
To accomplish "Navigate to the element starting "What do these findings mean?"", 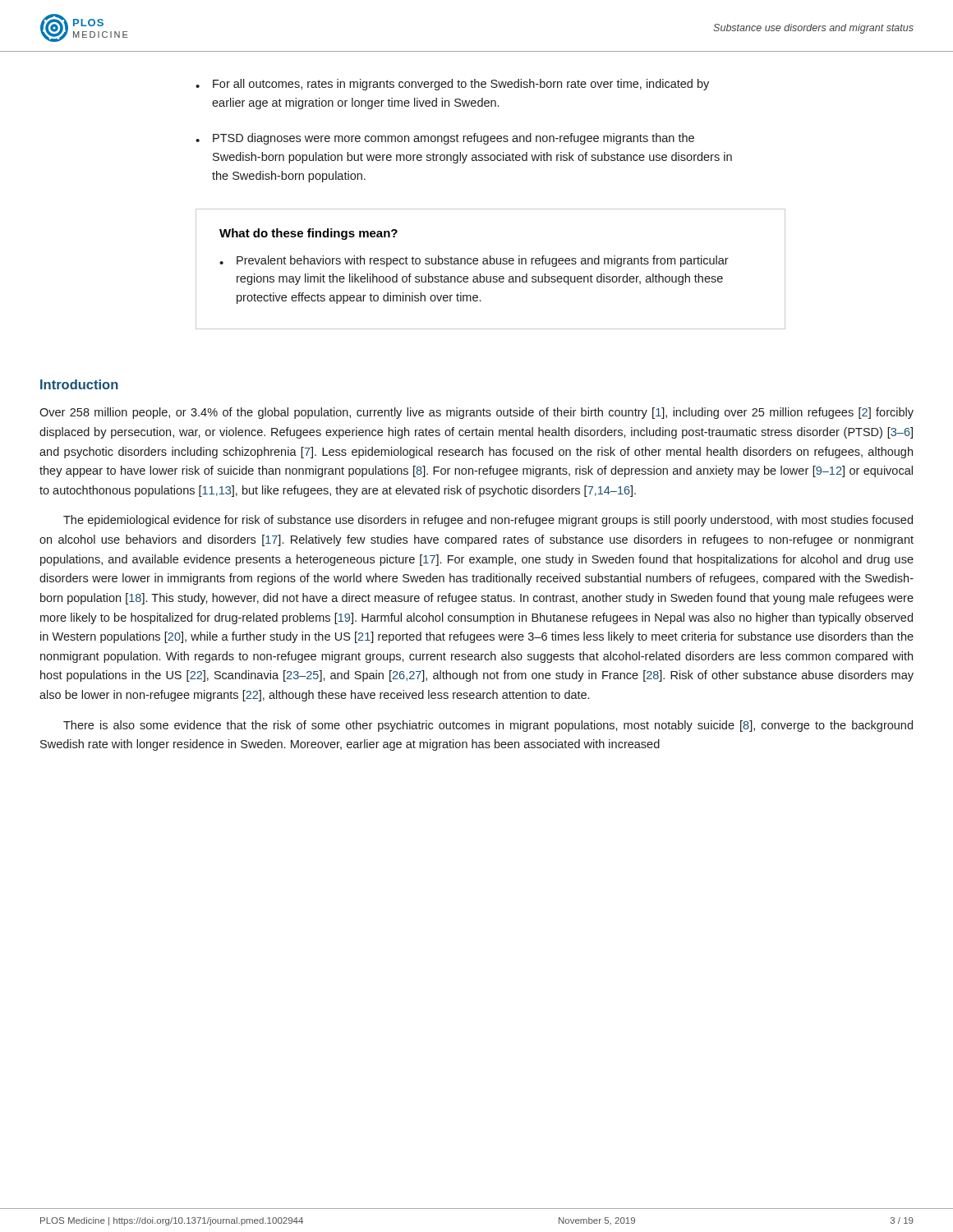I will [309, 232].
